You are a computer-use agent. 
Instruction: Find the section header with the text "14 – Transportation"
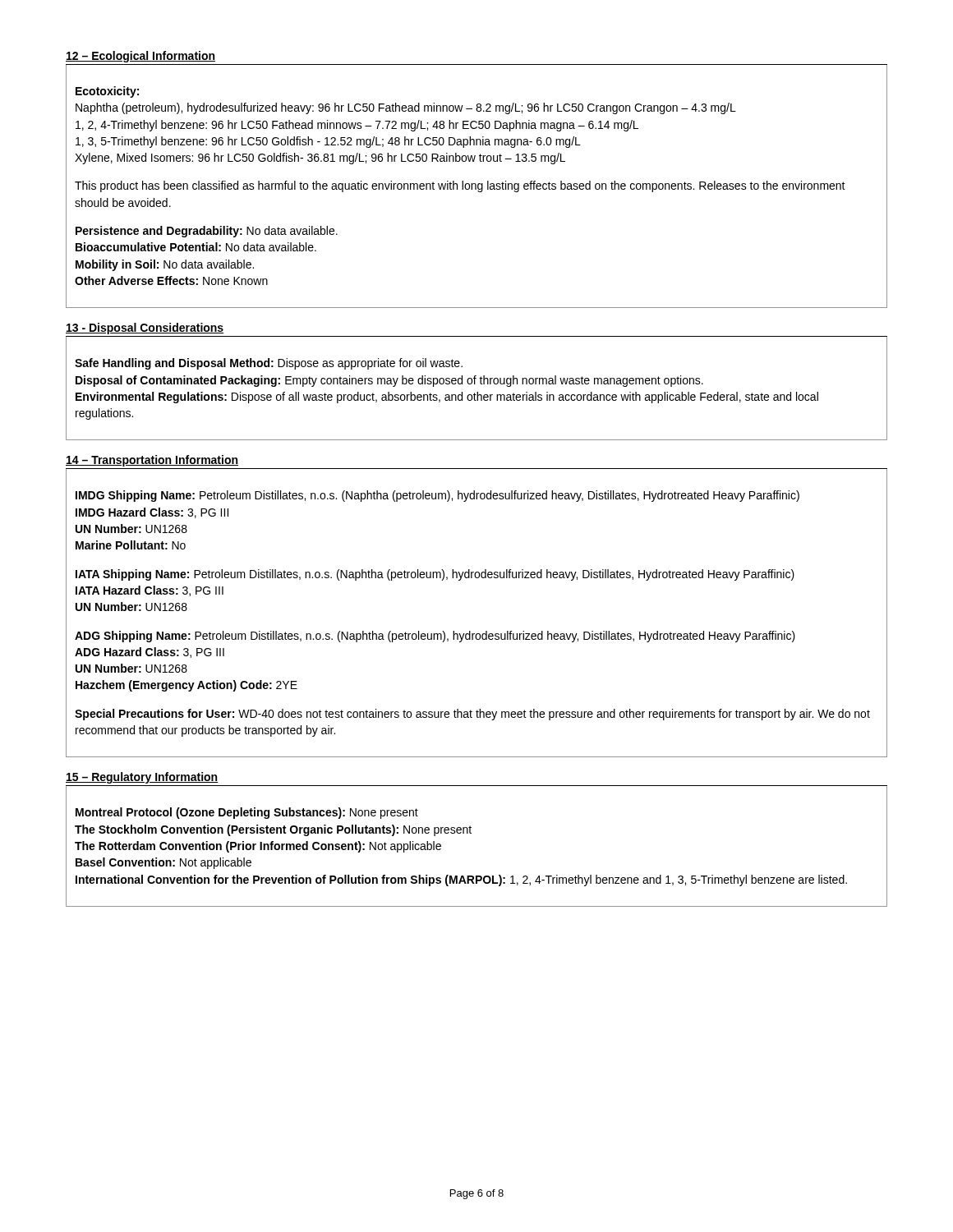pos(152,460)
